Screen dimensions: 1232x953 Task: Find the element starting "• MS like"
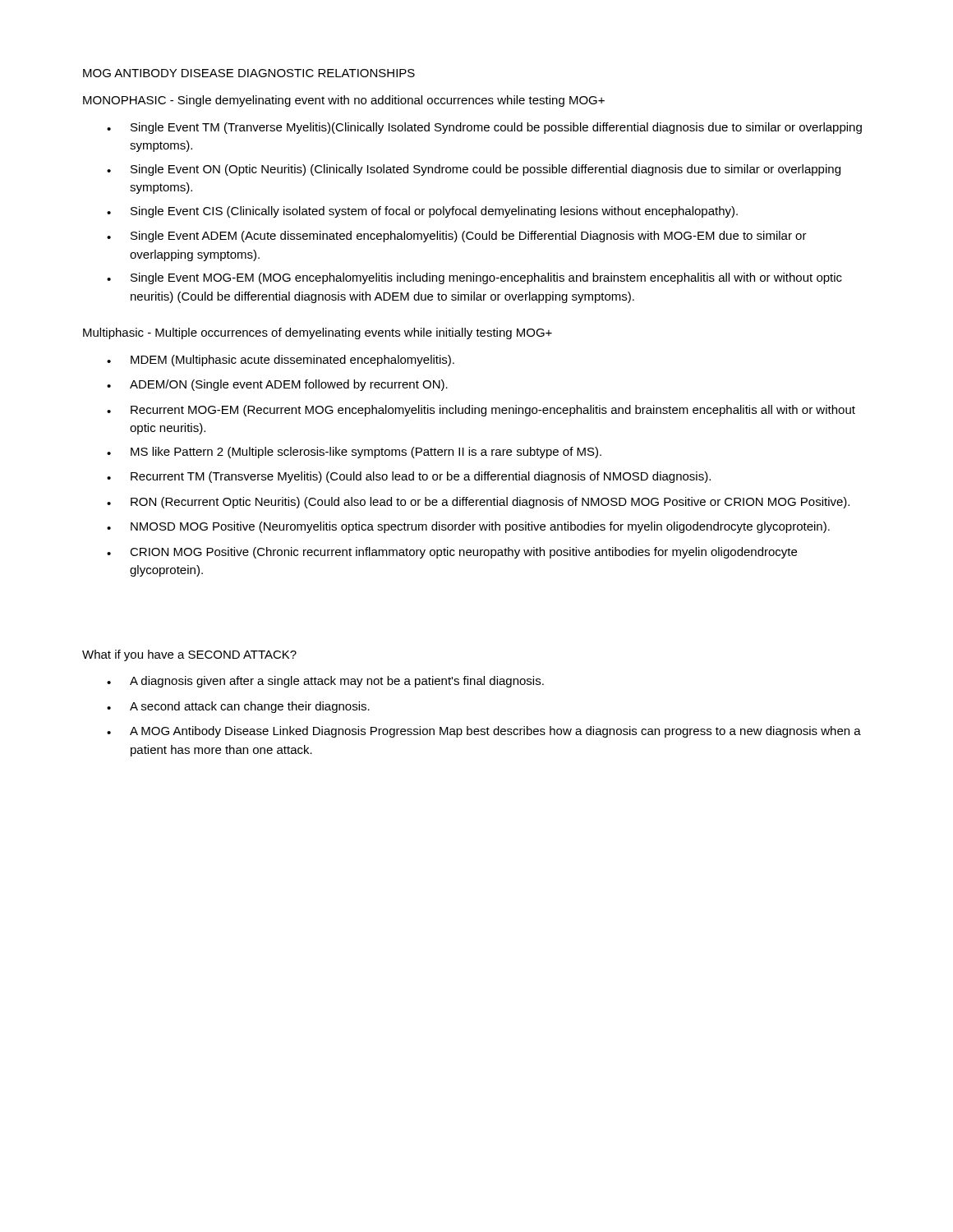(x=489, y=452)
